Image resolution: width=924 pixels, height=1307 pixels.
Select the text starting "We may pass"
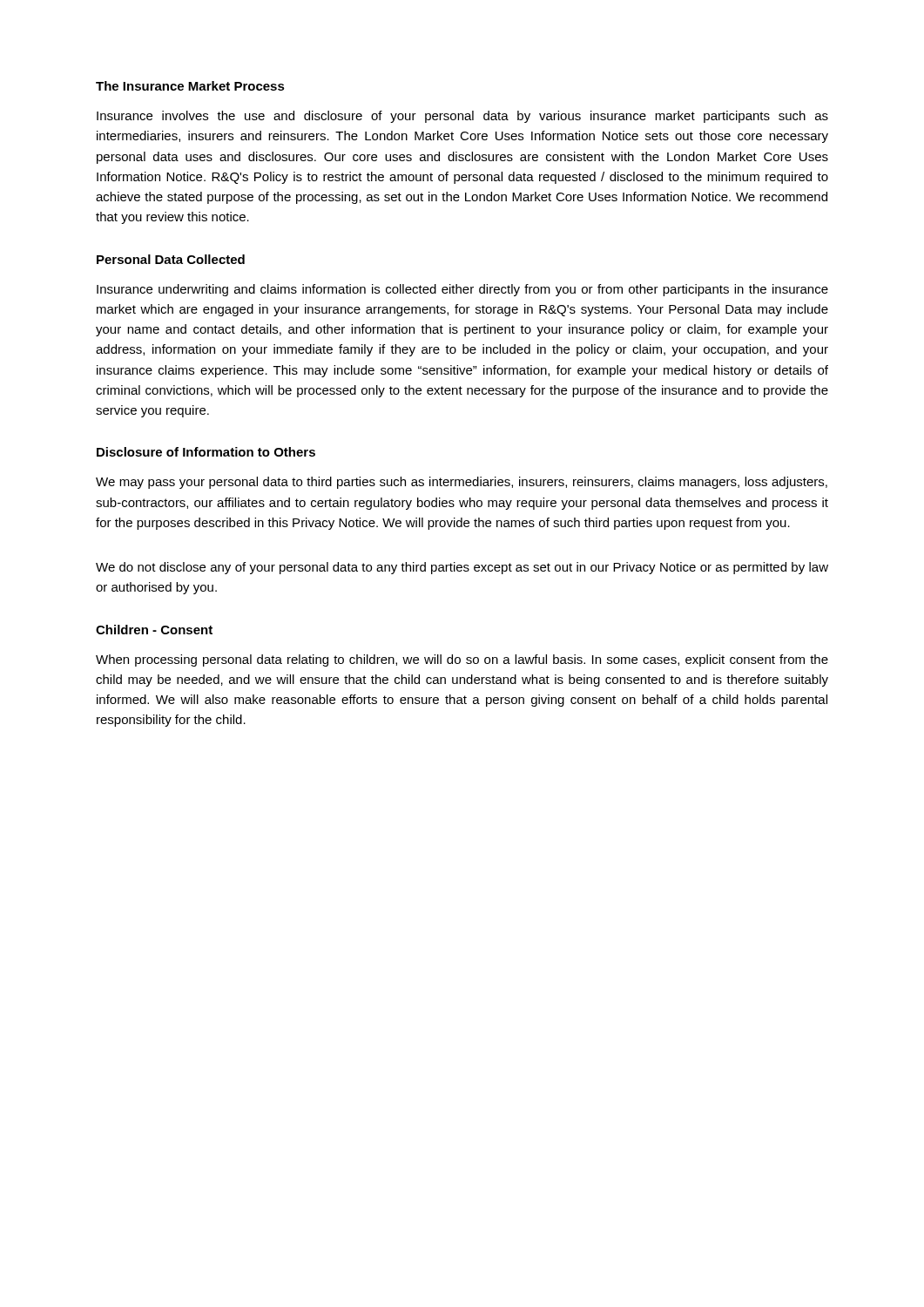pos(462,502)
